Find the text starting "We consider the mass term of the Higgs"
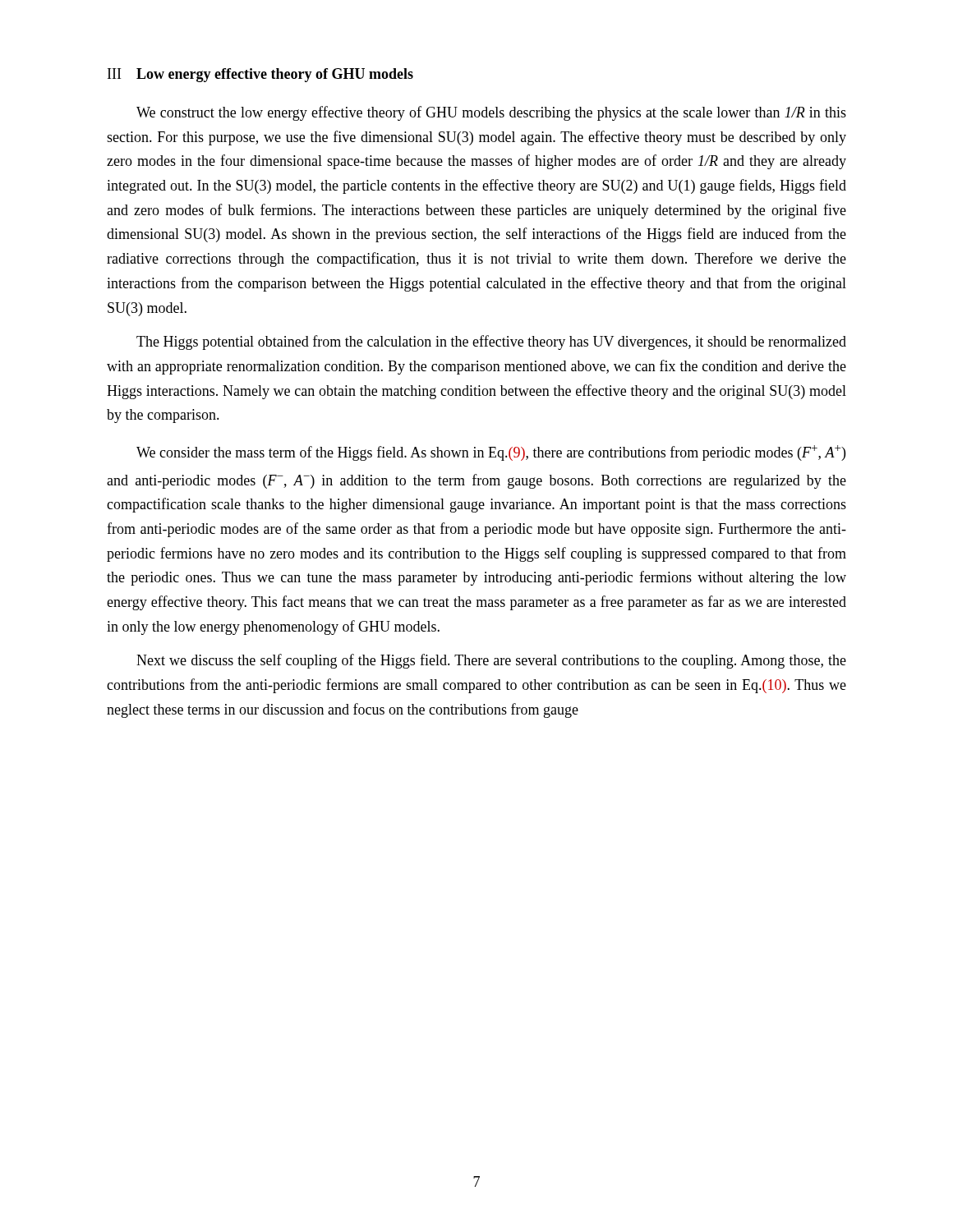 tap(476, 538)
